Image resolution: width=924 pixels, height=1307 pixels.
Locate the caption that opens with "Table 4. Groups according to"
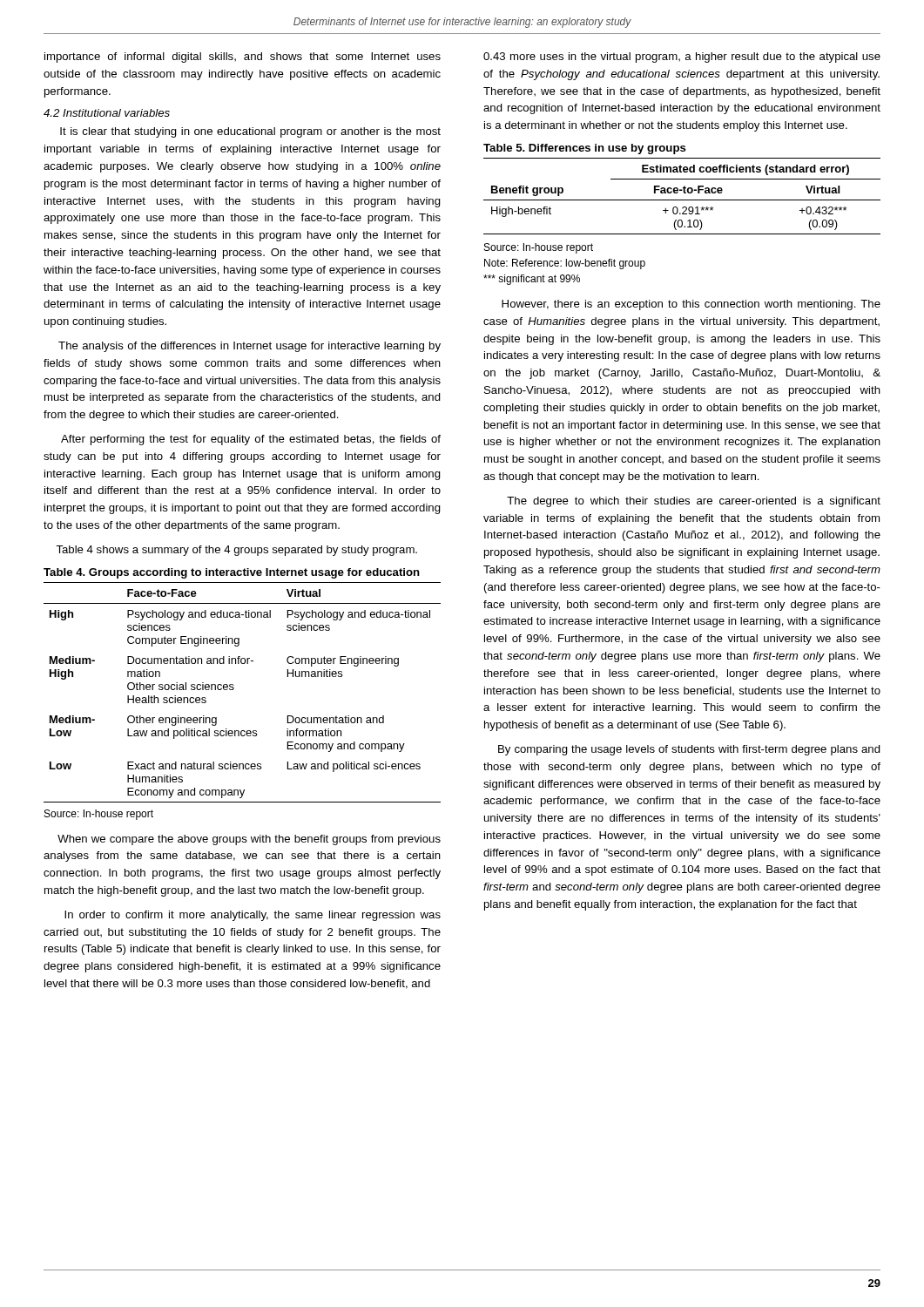coord(232,572)
